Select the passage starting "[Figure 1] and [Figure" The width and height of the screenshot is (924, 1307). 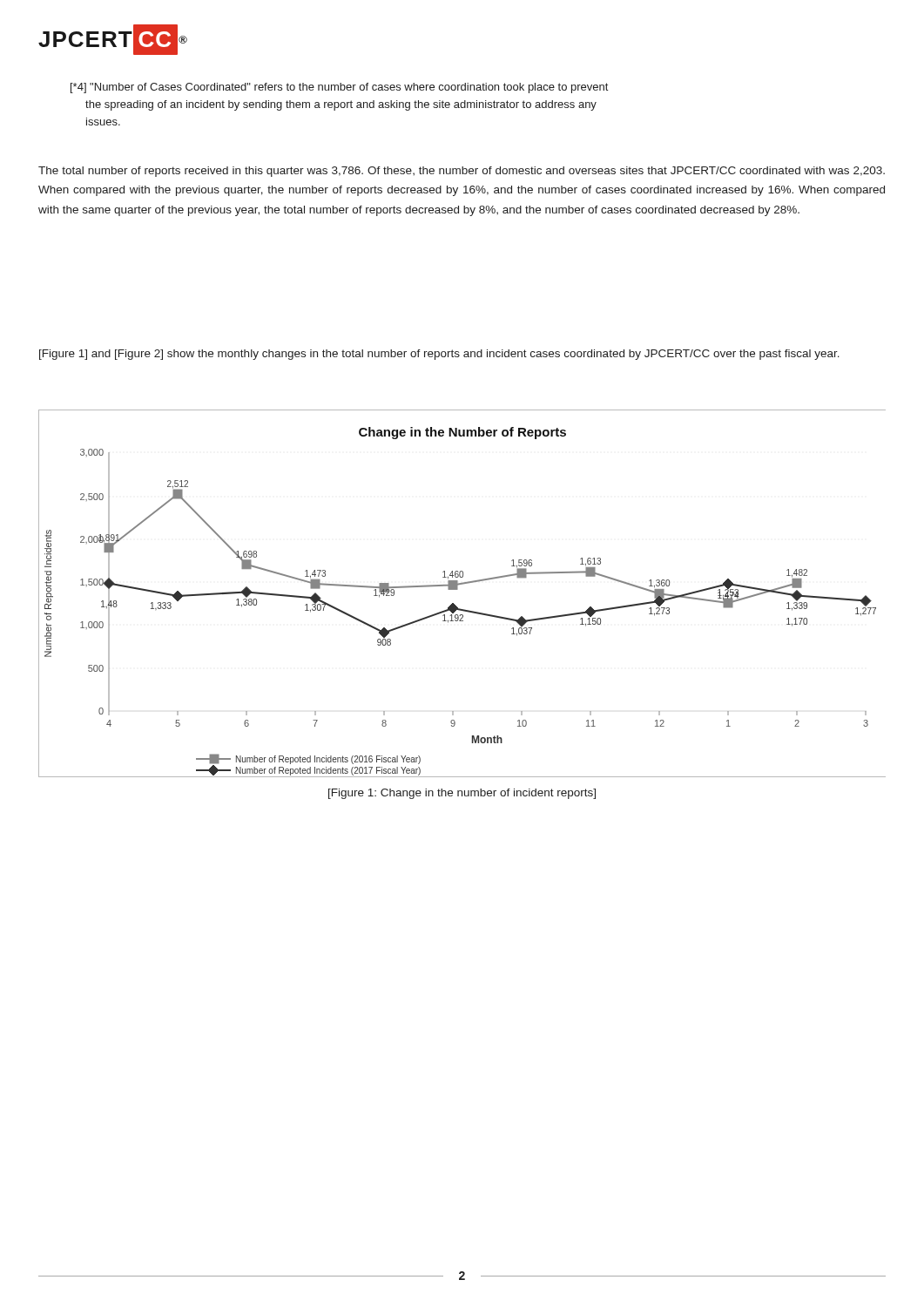[x=439, y=353]
